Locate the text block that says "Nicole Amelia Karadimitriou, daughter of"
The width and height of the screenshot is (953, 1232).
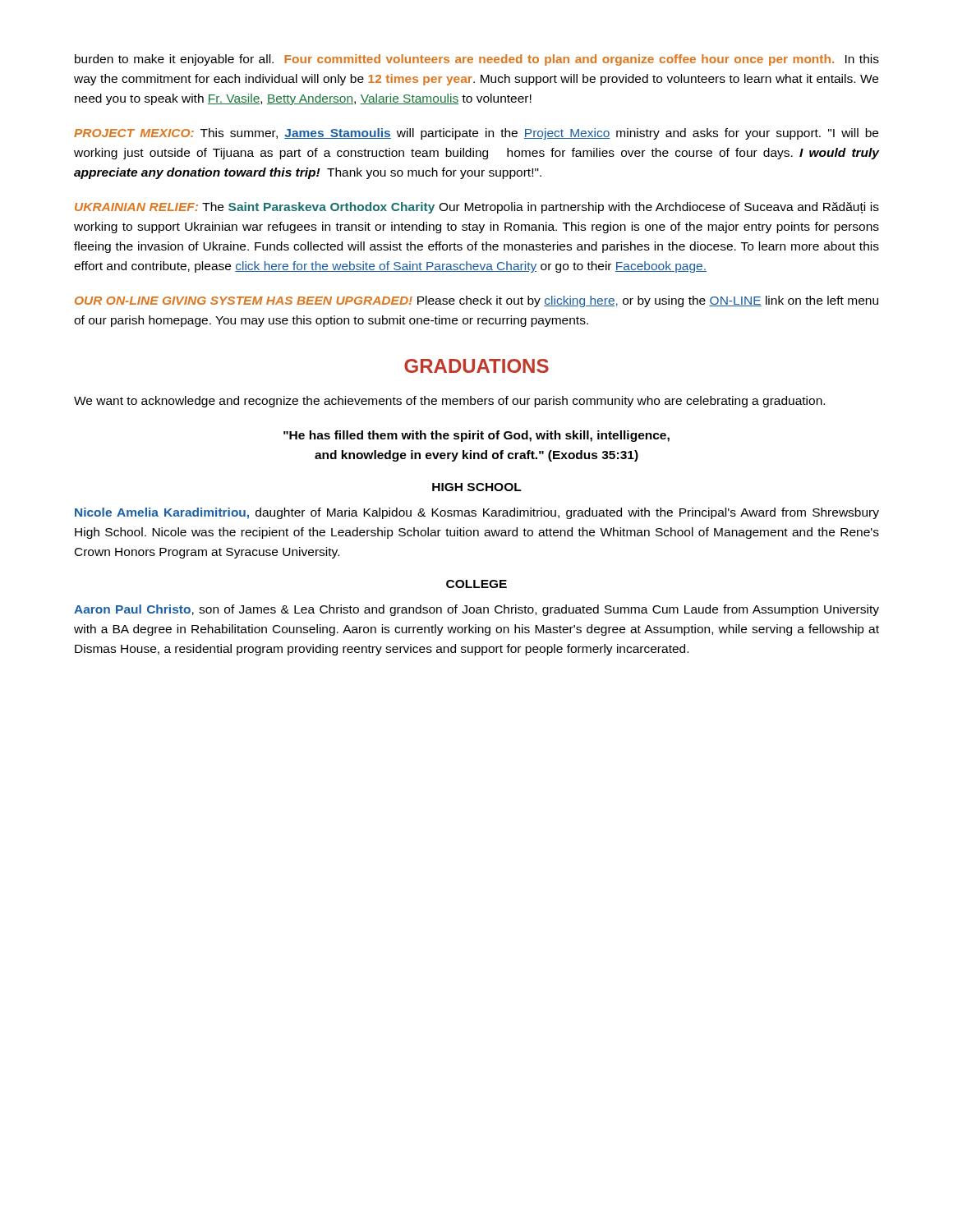point(476,532)
